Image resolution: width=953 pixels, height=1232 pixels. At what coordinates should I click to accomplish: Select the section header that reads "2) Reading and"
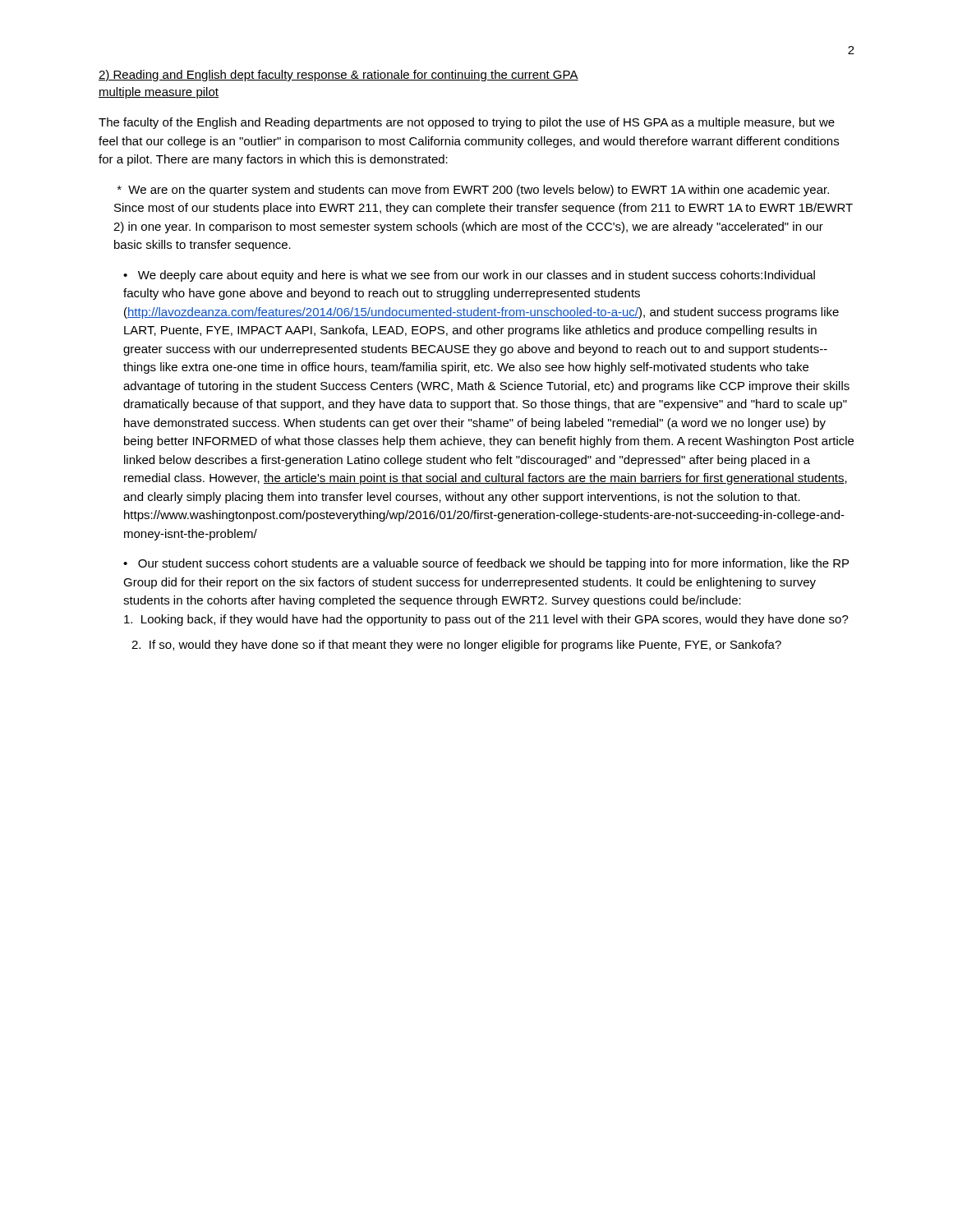click(x=338, y=83)
